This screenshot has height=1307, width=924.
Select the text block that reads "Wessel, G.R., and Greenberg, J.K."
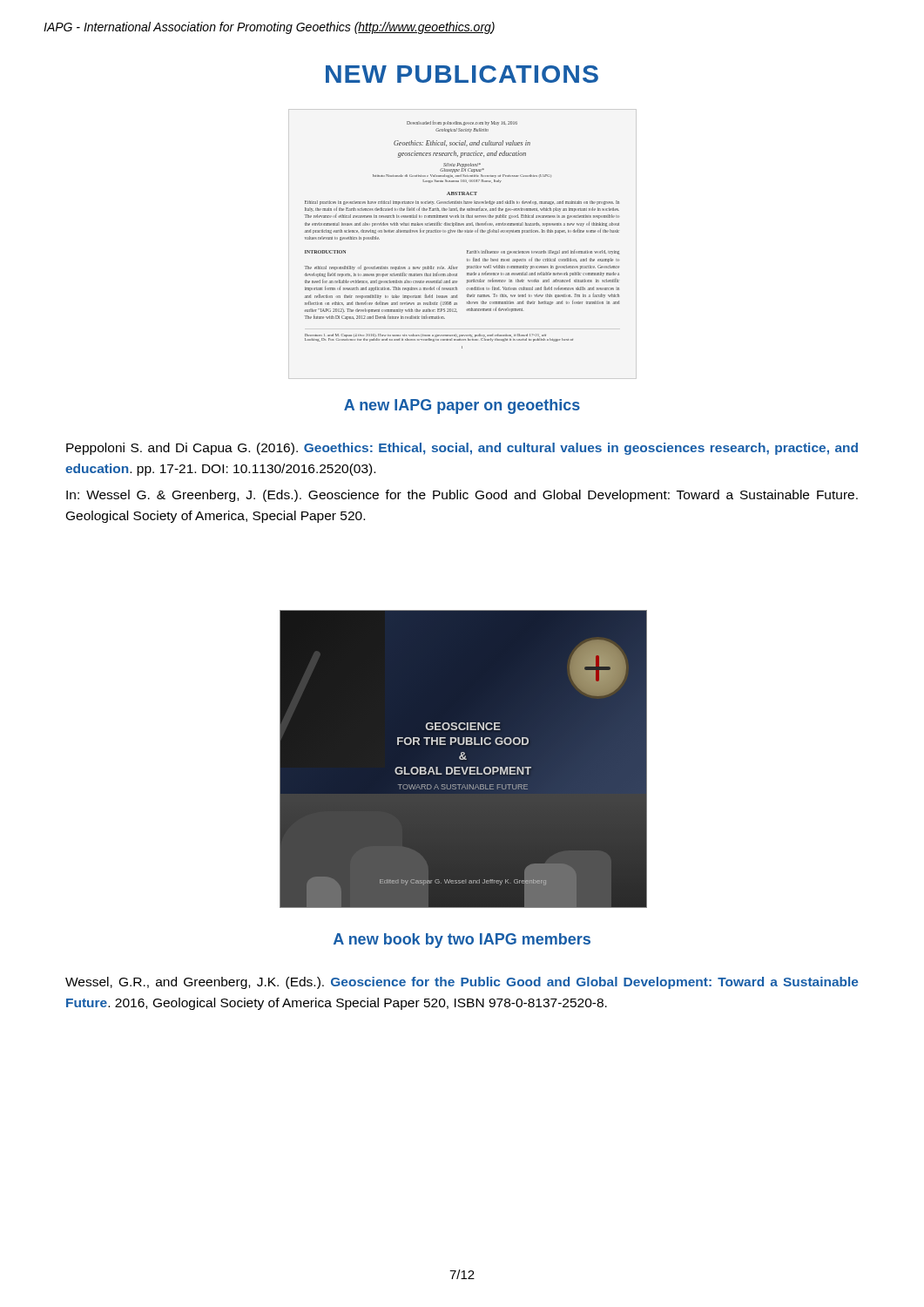pyautogui.click(x=462, y=992)
